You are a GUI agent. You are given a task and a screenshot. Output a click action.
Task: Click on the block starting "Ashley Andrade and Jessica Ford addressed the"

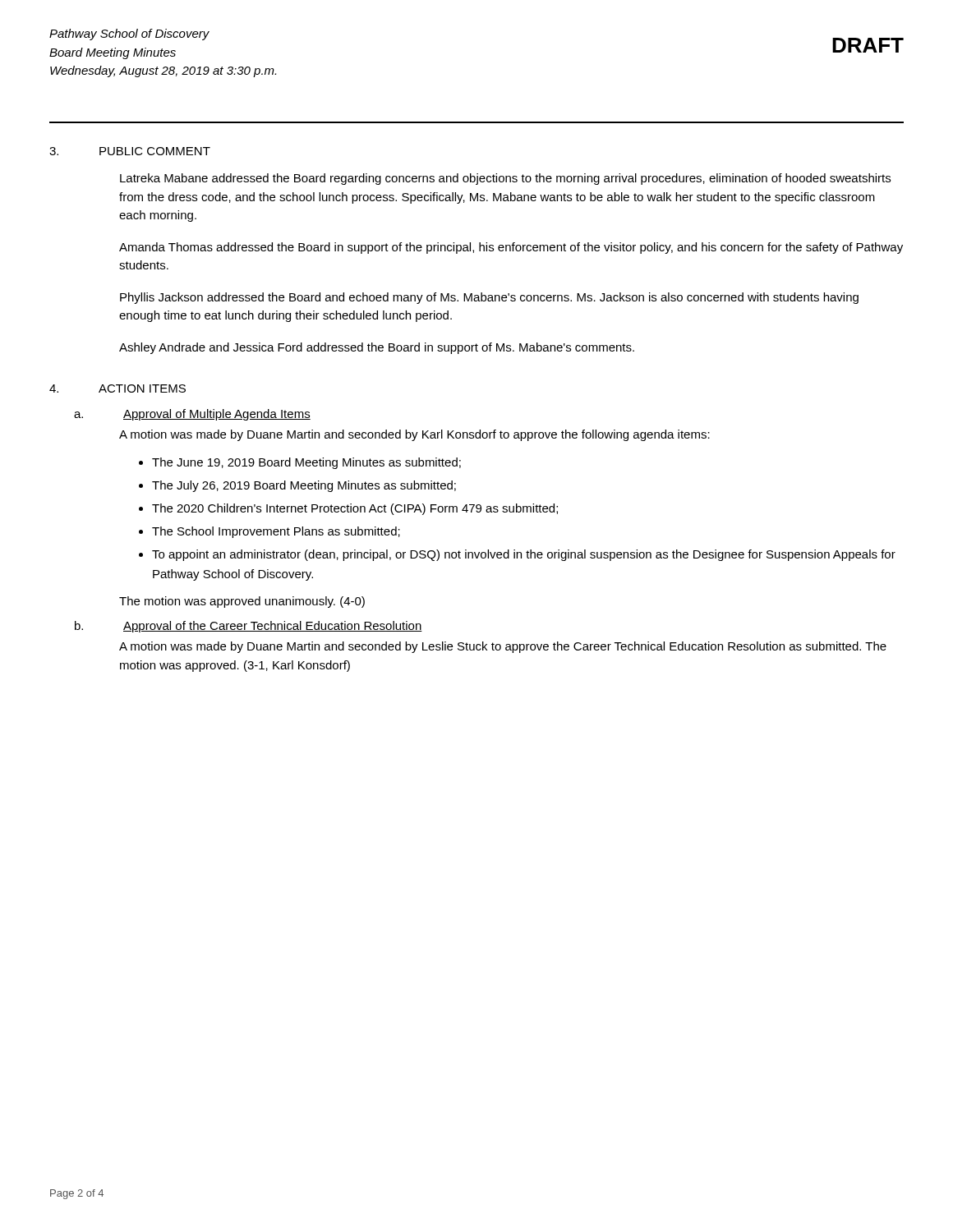point(377,347)
